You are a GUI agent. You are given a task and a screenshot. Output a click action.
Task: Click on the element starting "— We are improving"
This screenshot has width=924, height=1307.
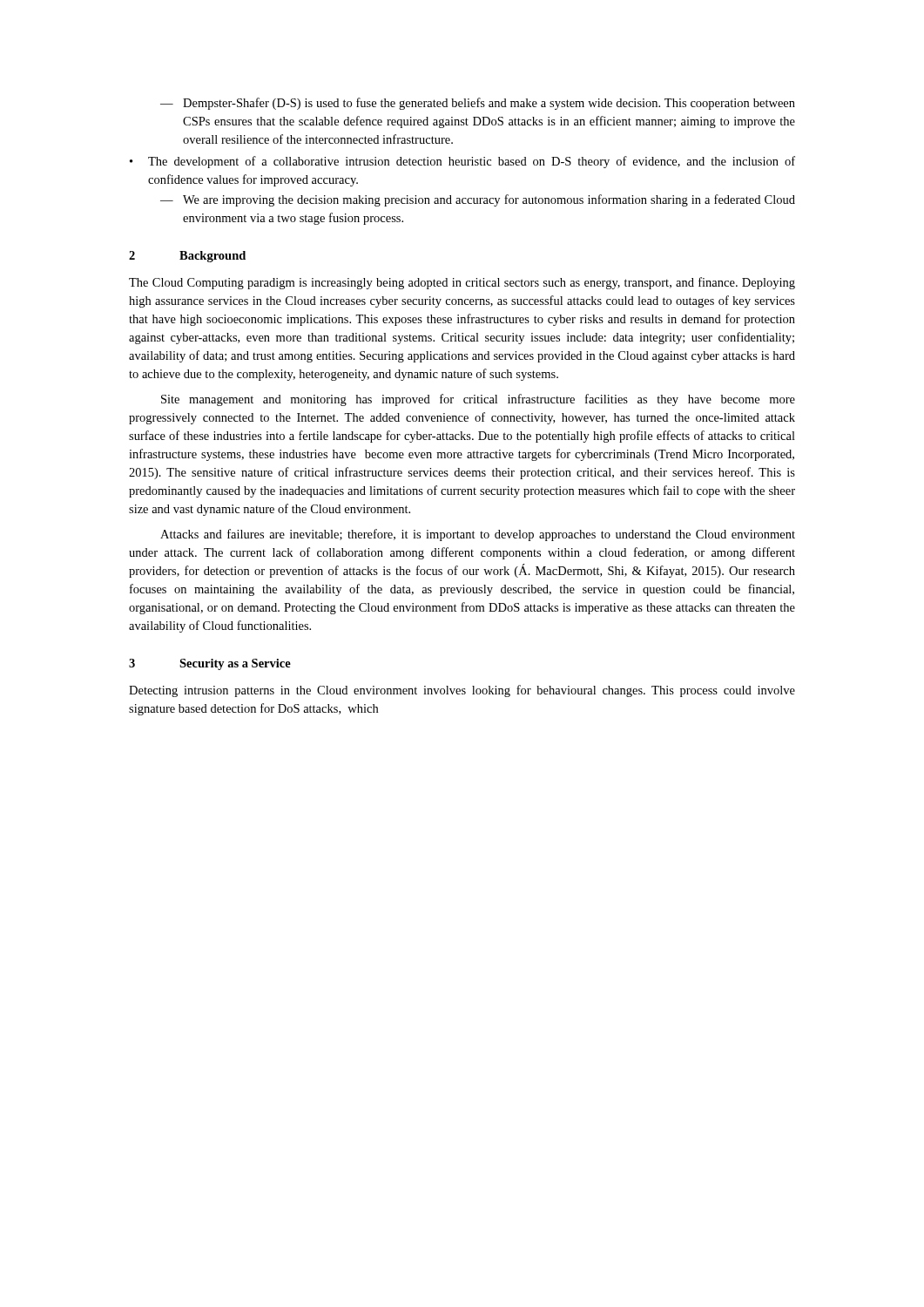(478, 209)
